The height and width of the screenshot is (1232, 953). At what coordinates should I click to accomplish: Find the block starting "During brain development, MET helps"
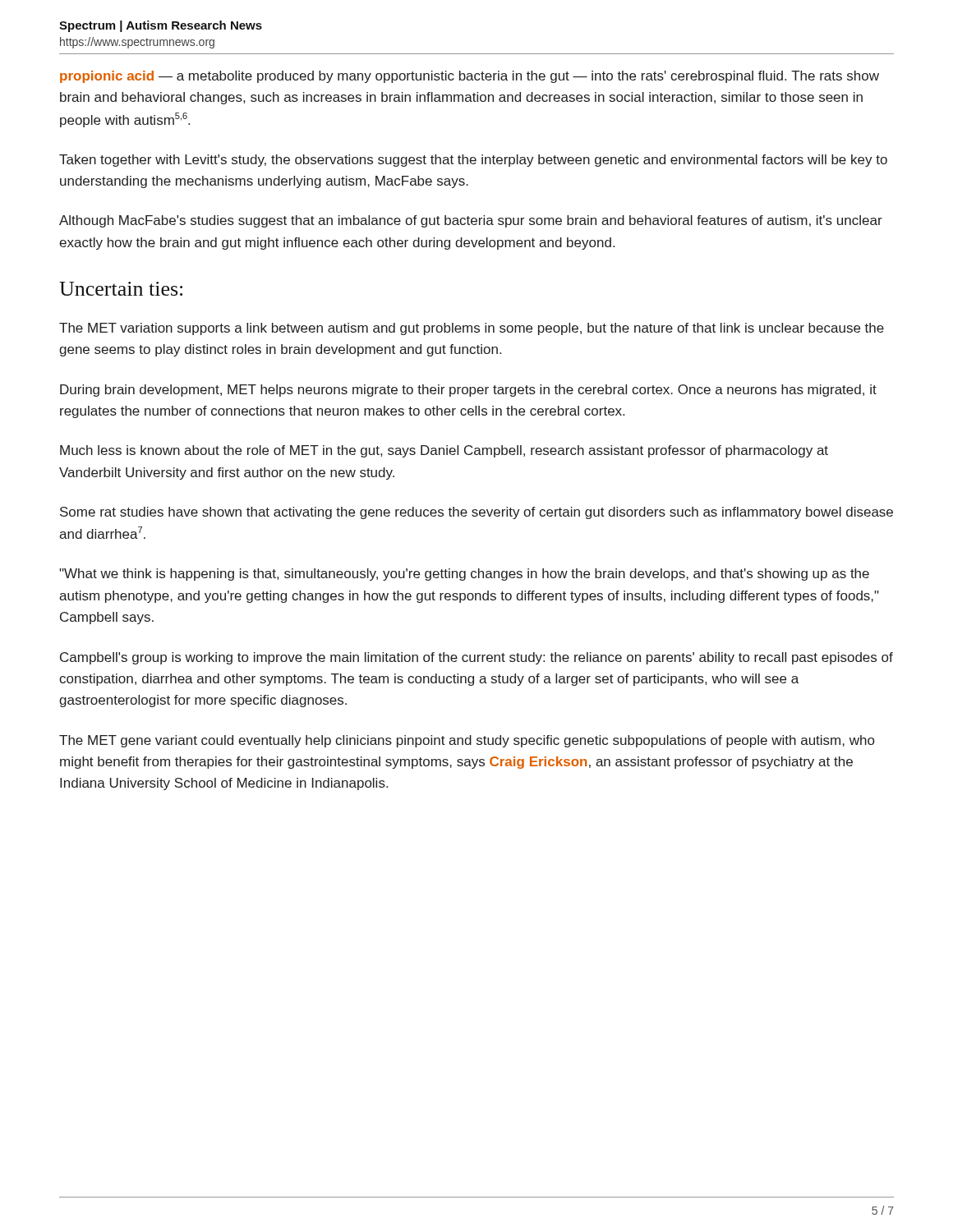click(468, 400)
